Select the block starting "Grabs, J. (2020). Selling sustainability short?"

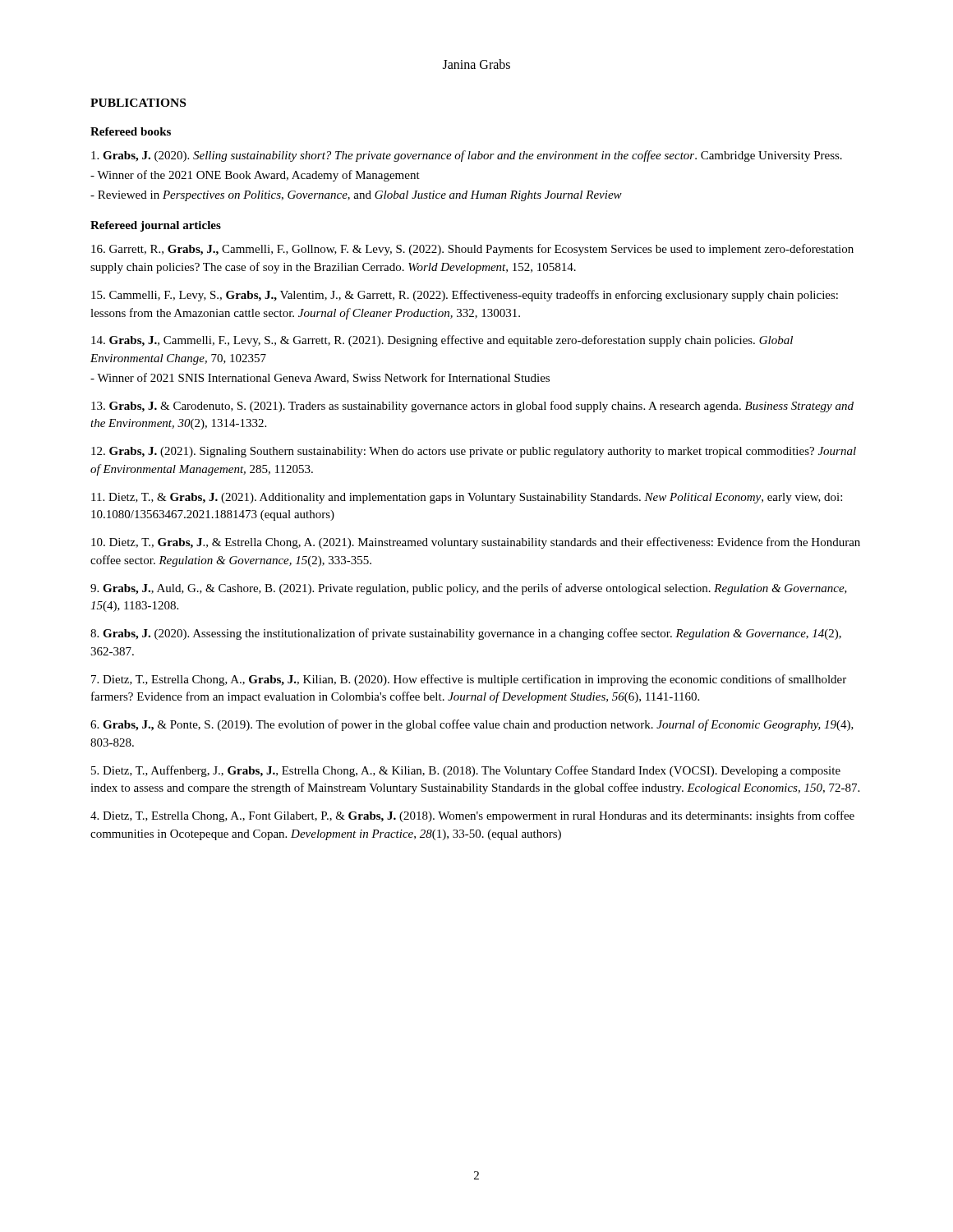click(467, 156)
